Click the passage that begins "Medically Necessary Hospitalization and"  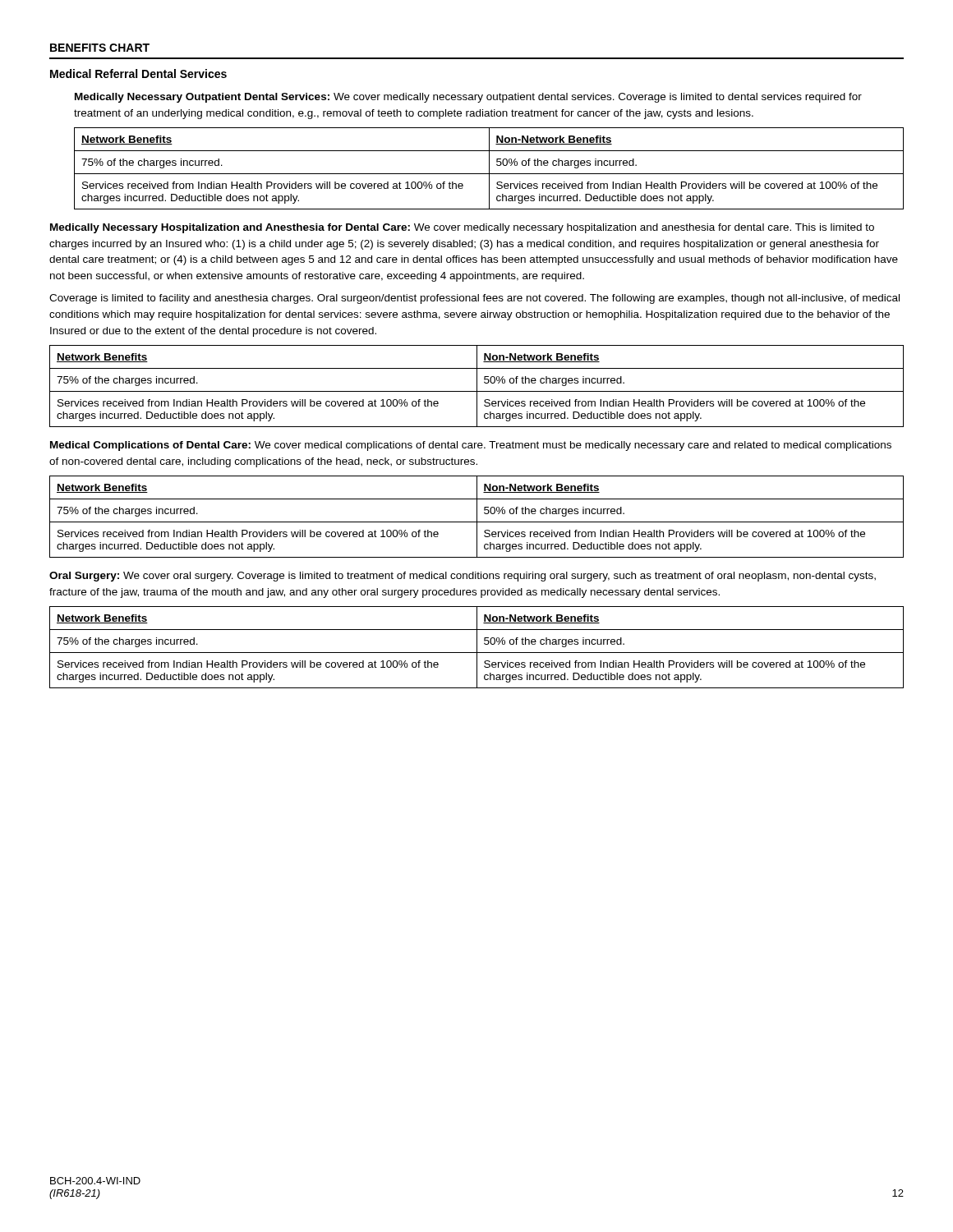pos(474,251)
